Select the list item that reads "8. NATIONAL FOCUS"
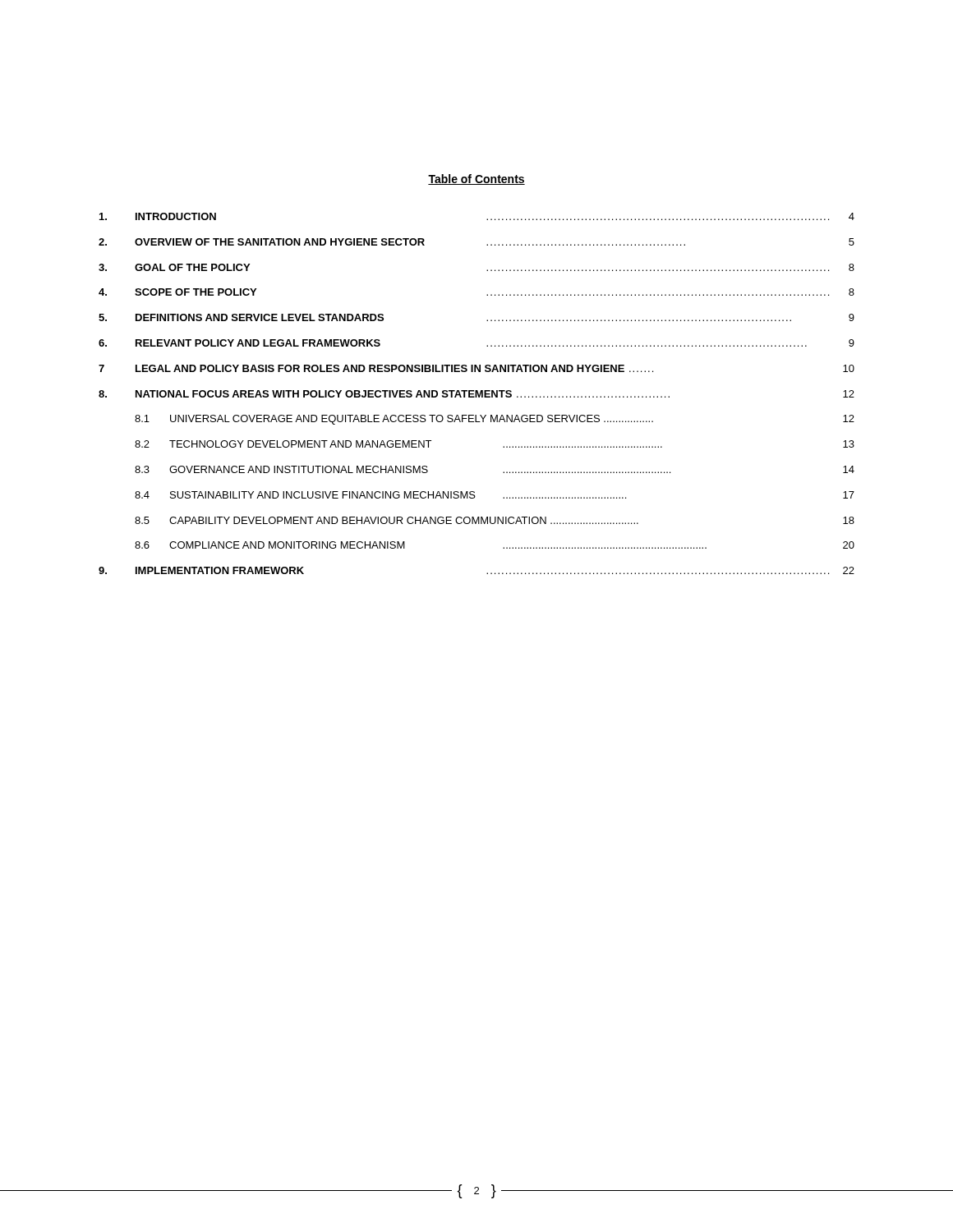 [476, 394]
